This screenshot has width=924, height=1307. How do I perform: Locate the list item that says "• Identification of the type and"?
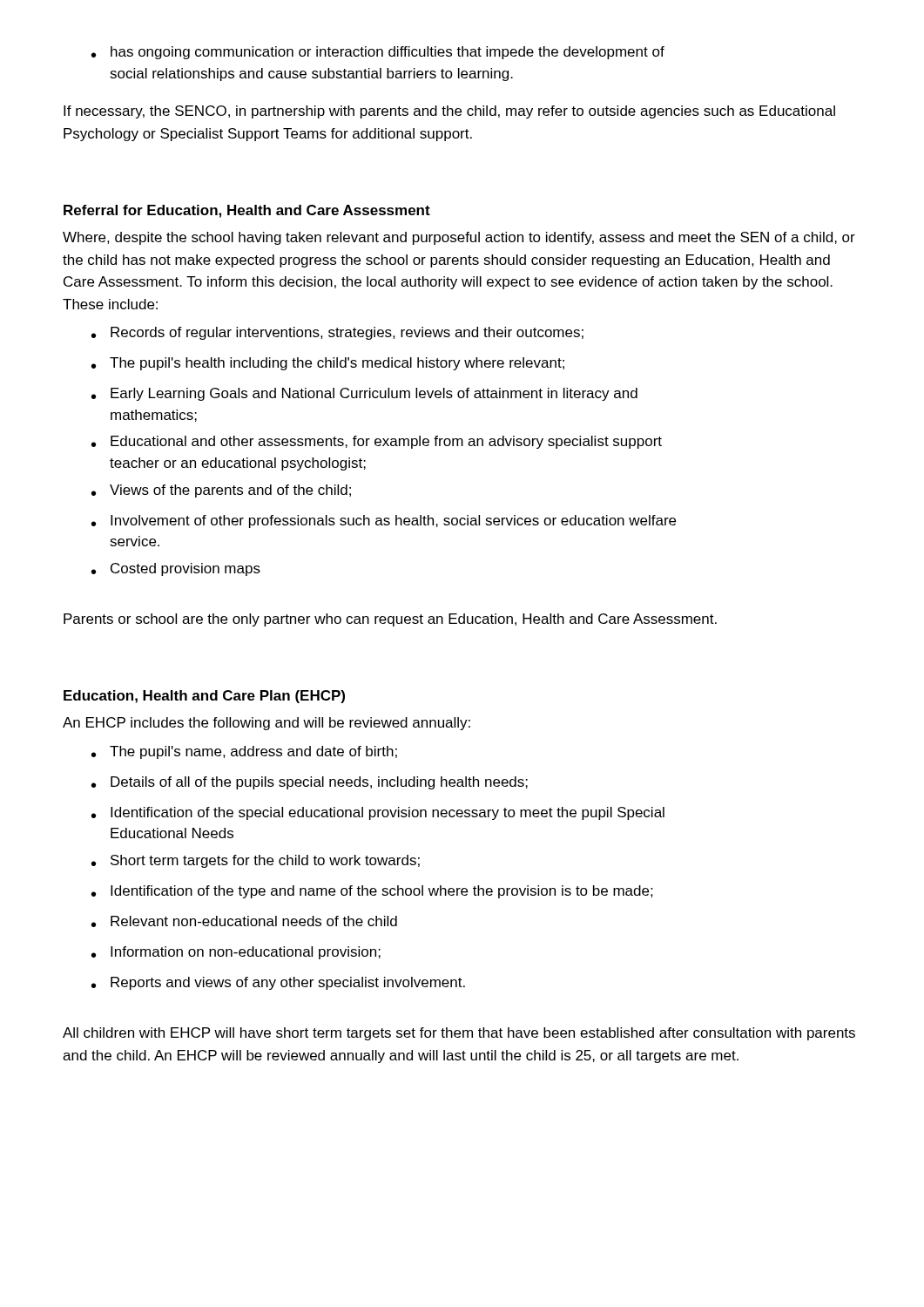372,894
